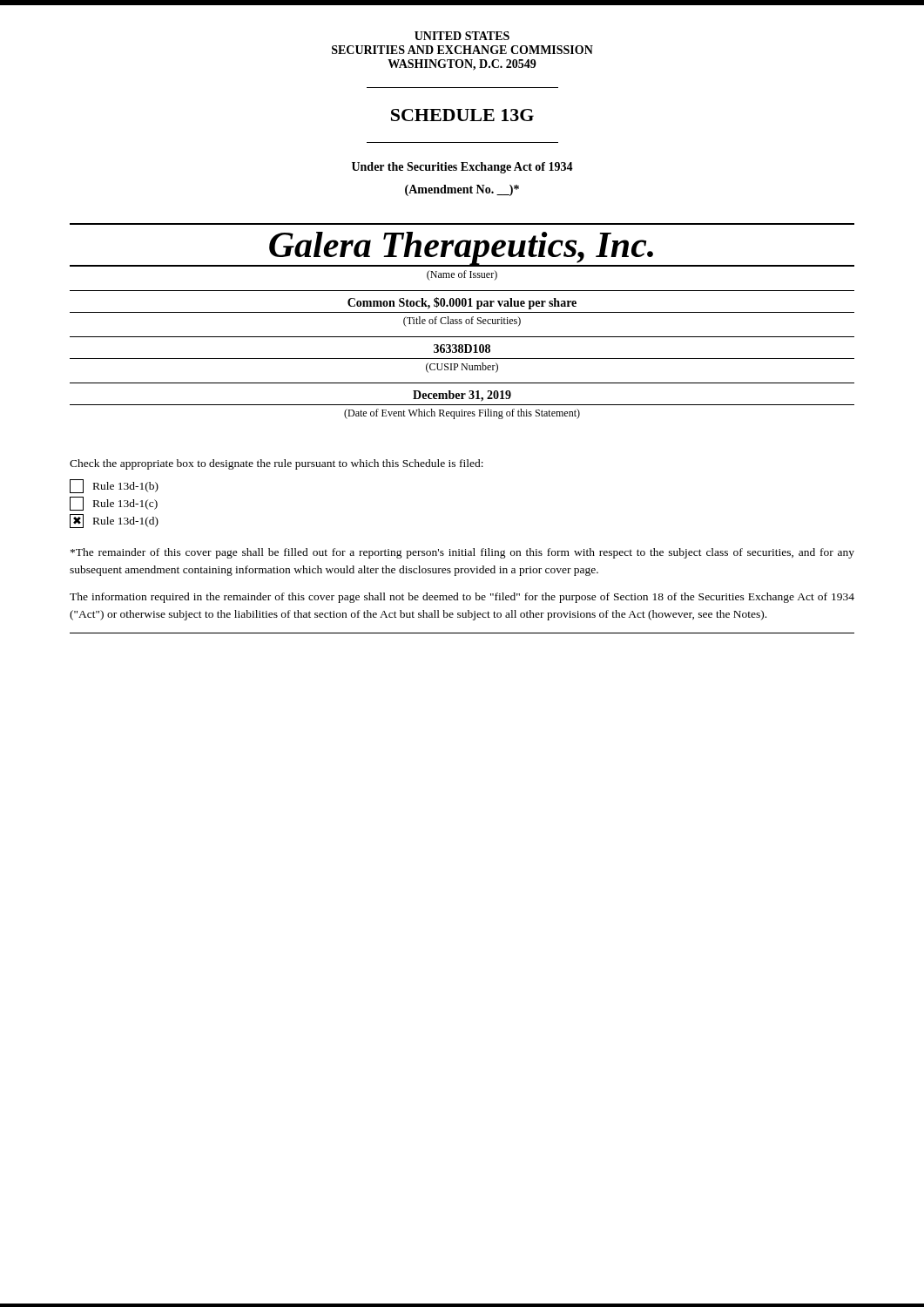
Task: Locate the caption that opens with "(Date of Event"
Action: point(462,413)
